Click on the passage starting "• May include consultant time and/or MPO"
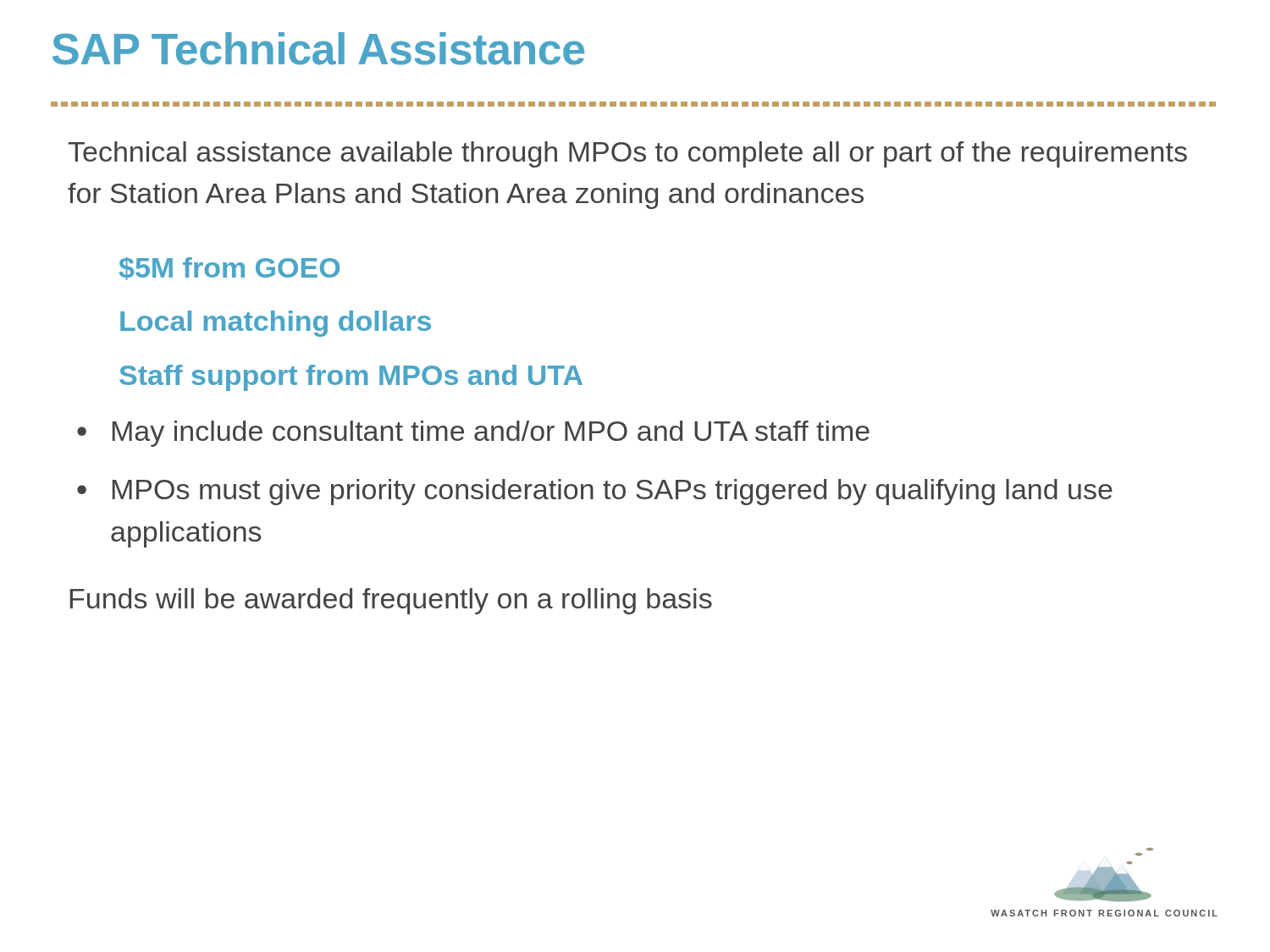This screenshot has height=952, width=1270. click(473, 433)
